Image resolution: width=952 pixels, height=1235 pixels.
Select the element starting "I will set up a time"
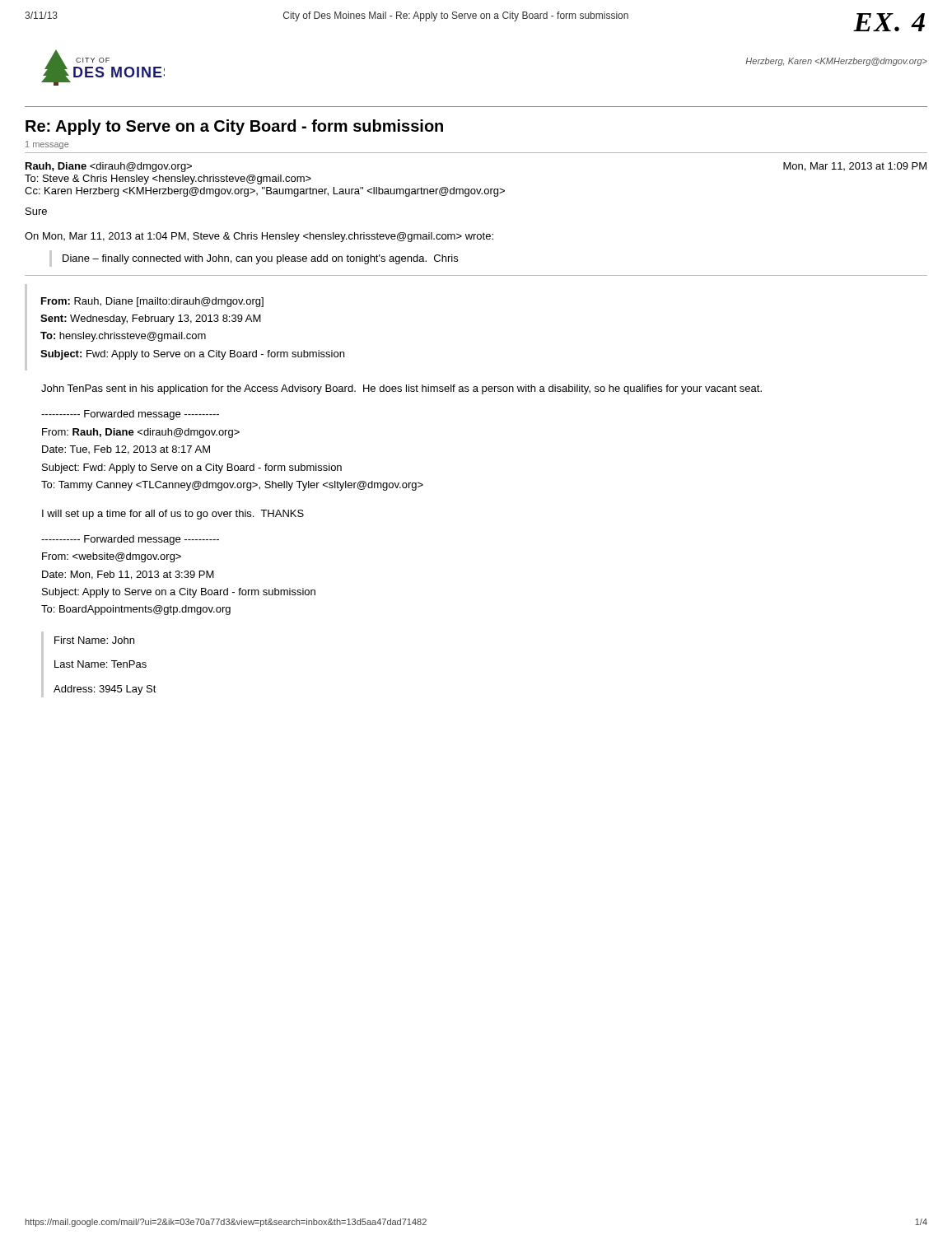tap(173, 513)
